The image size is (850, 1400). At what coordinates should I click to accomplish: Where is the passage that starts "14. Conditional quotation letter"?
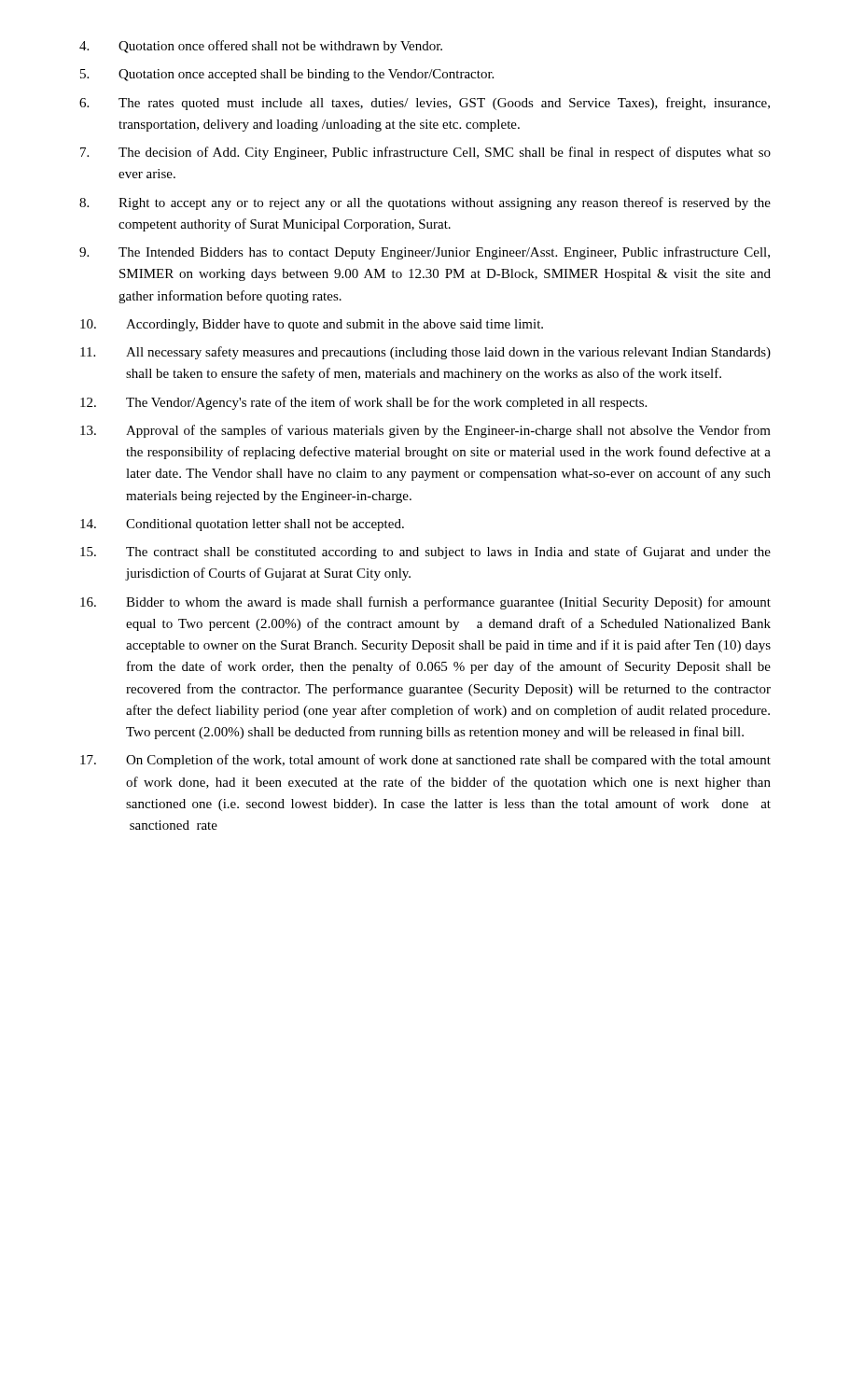coord(242,525)
